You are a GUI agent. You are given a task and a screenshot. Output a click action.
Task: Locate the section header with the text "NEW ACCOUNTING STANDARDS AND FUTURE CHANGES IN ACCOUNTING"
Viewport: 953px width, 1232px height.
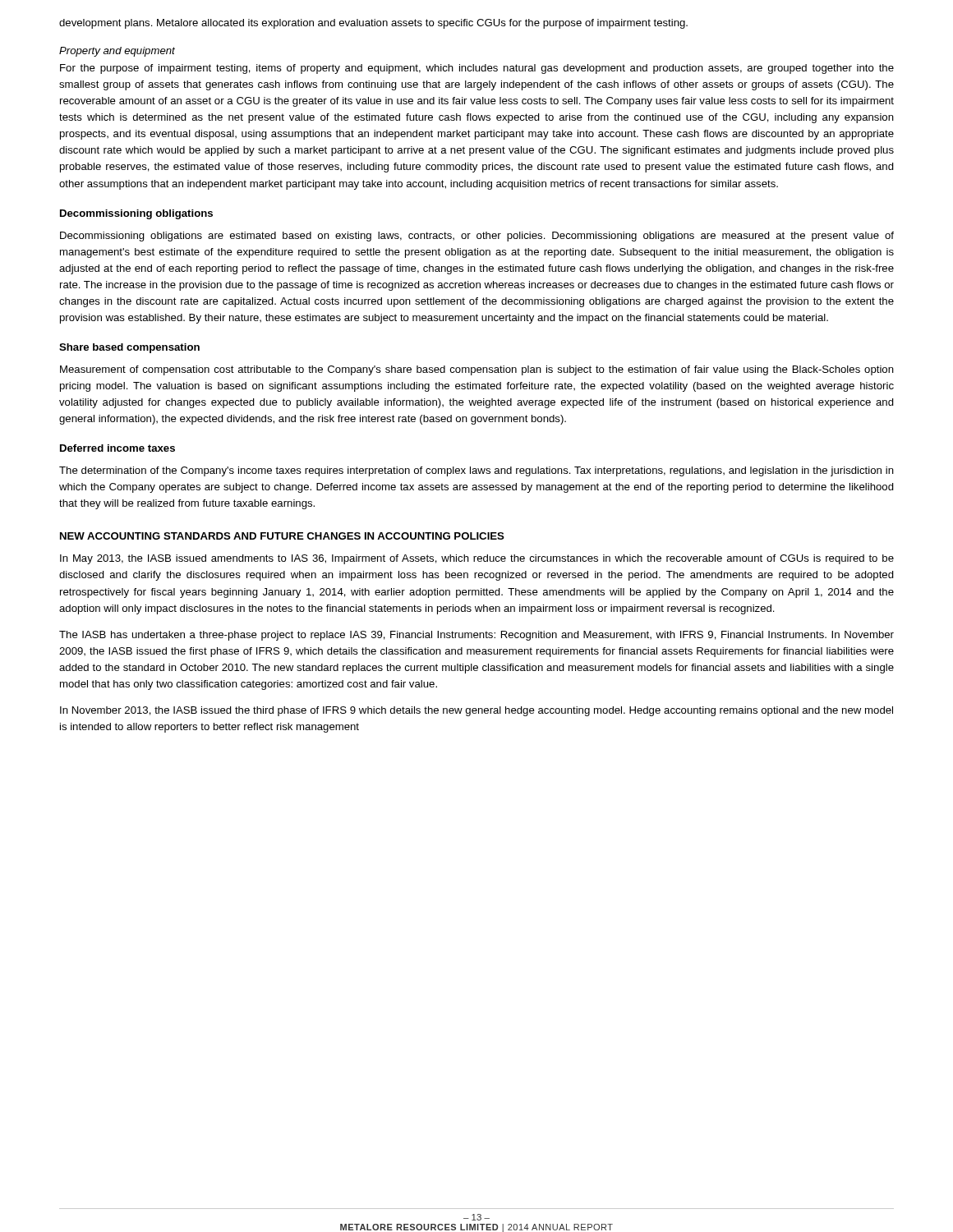tap(282, 536)
